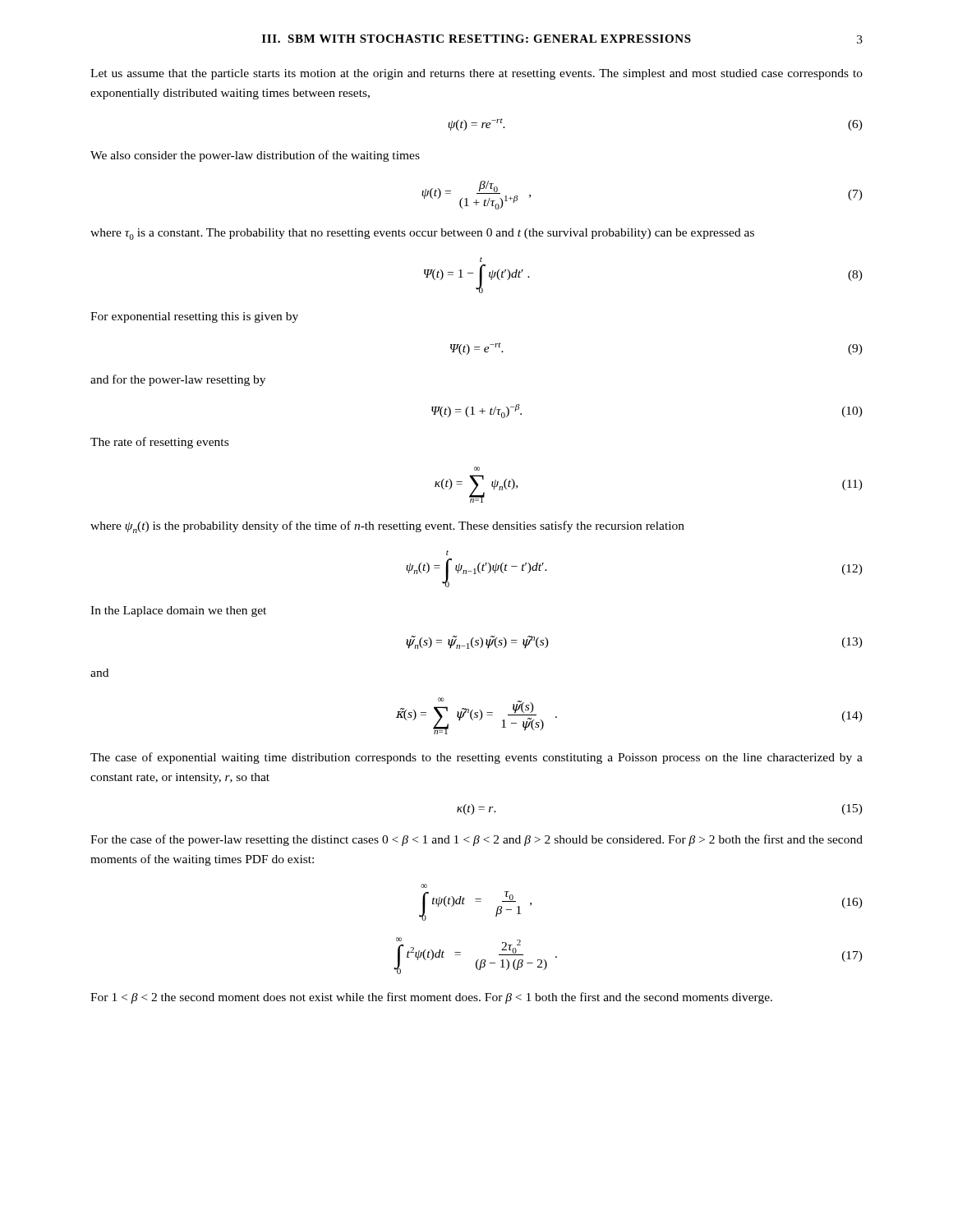Navigate to the text starting "κ(t) = r. (15)"
Screen dimensions: 1232x953
[476, 808]
